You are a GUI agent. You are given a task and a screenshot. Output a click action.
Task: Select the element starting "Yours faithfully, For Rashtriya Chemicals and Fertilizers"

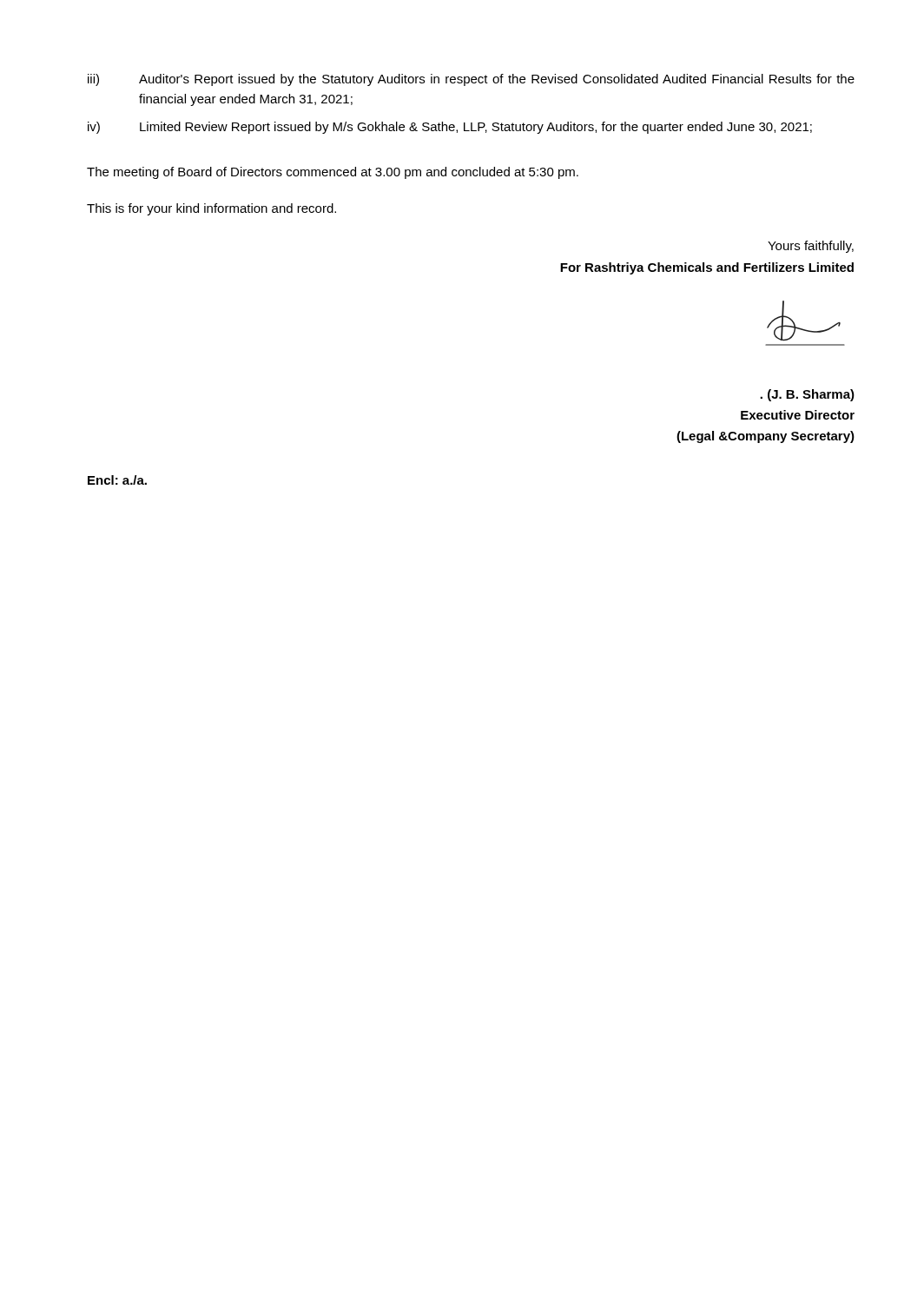(707, 256)
